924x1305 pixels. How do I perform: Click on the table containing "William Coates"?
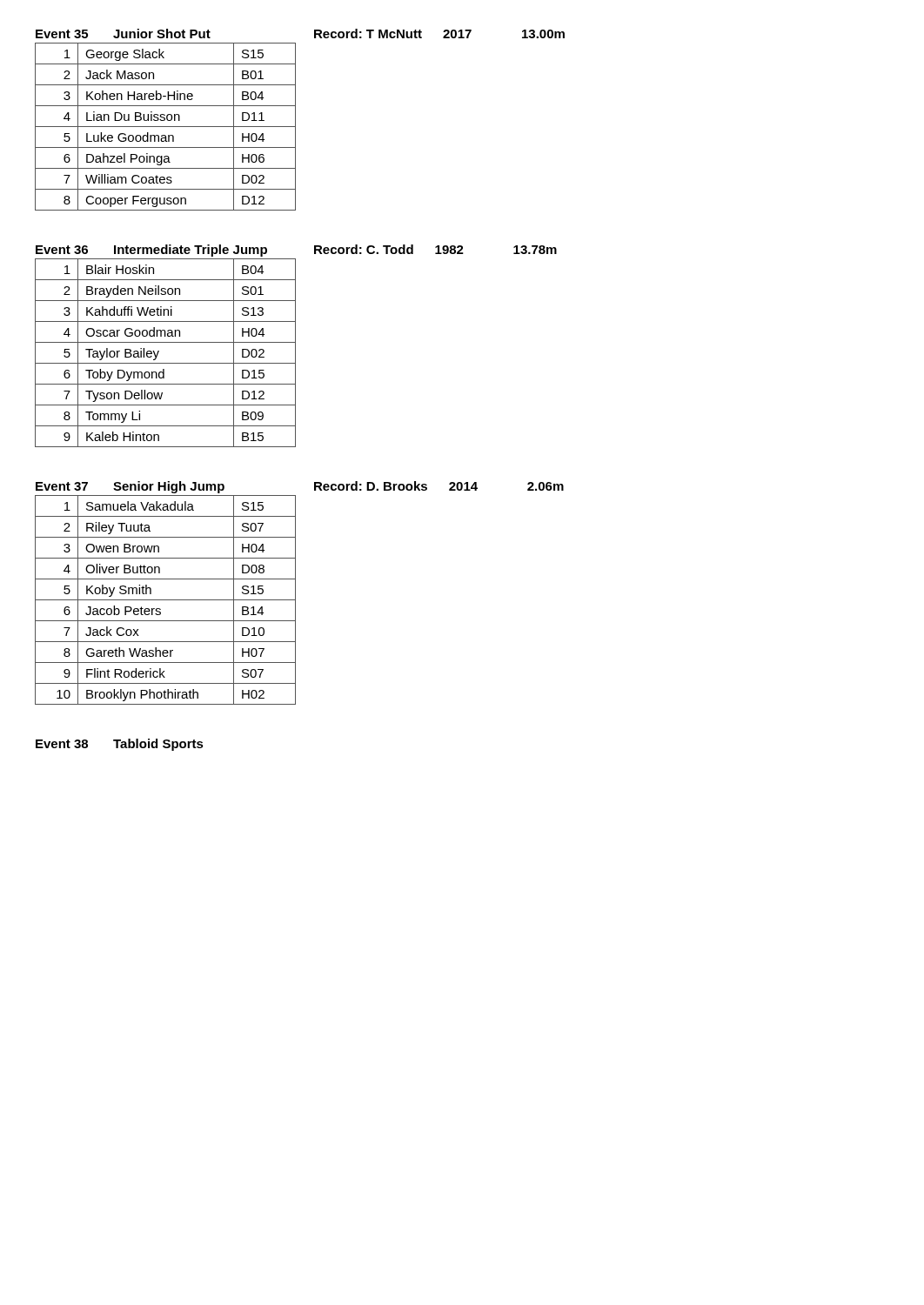pos(462,127)
